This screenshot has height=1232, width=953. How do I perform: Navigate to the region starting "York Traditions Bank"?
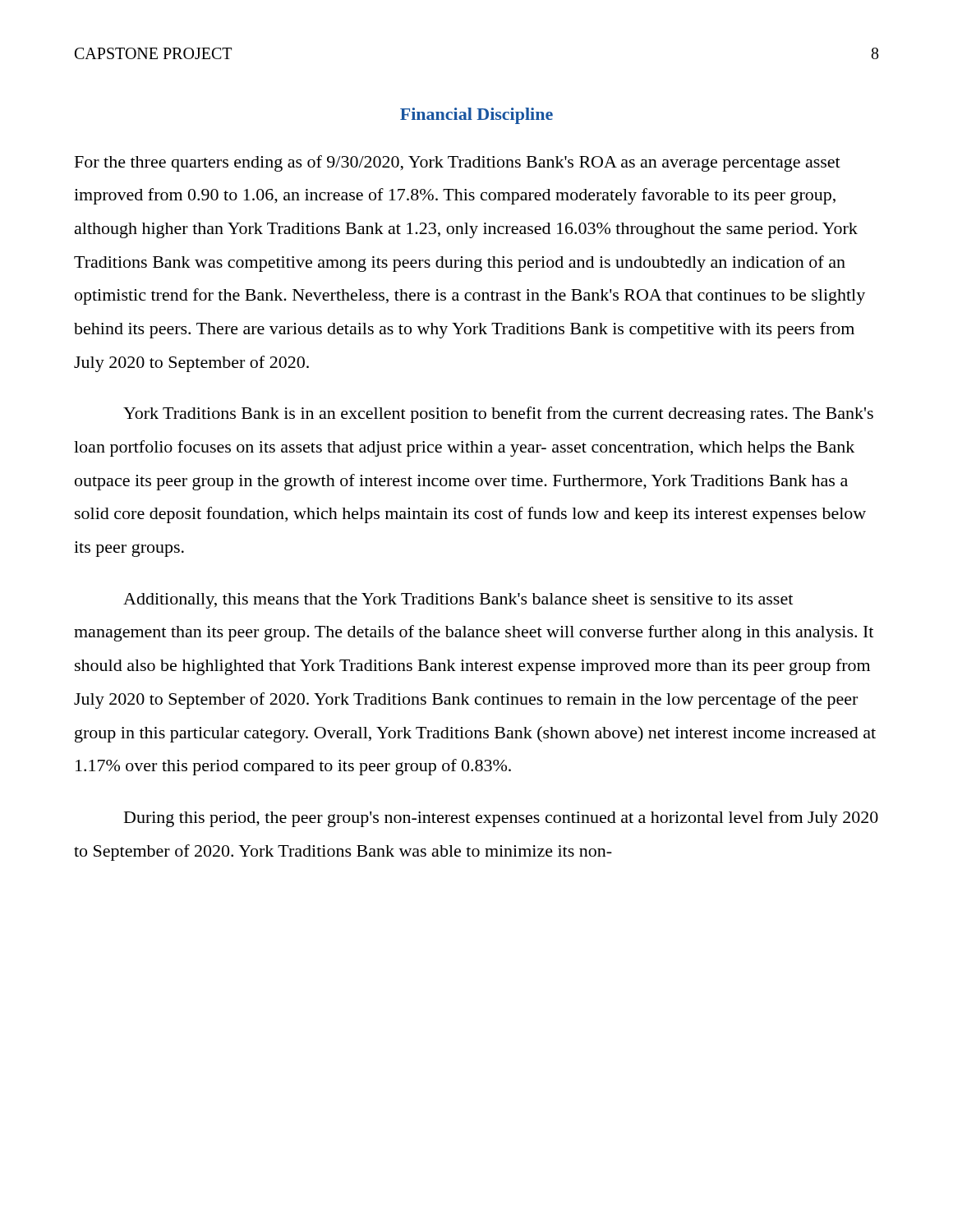point(476,480)
